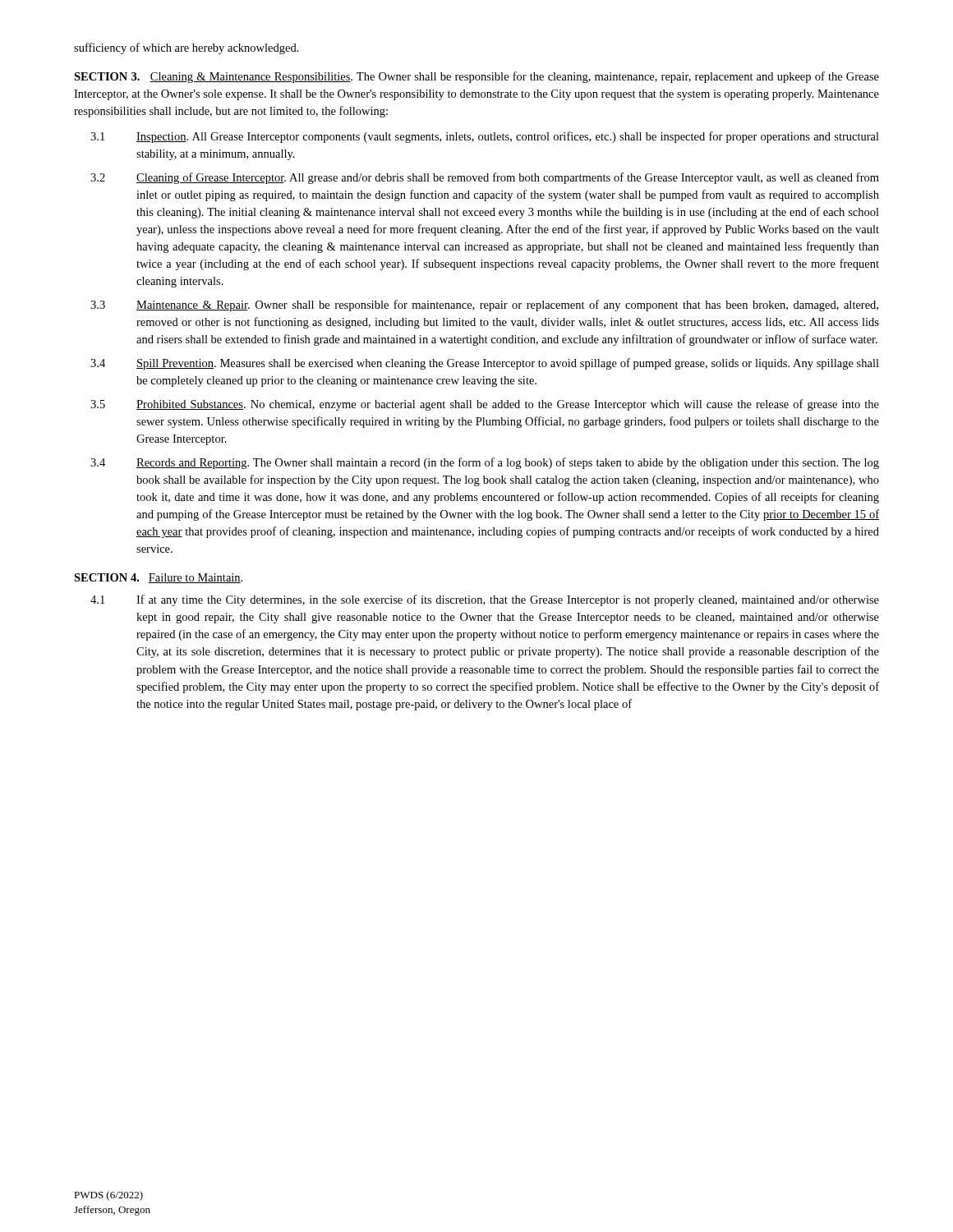The height and width of the screenshot is (1232, 953).
Task: Click the passage that begins "4.1 If at"
Action: click(476, 652)
